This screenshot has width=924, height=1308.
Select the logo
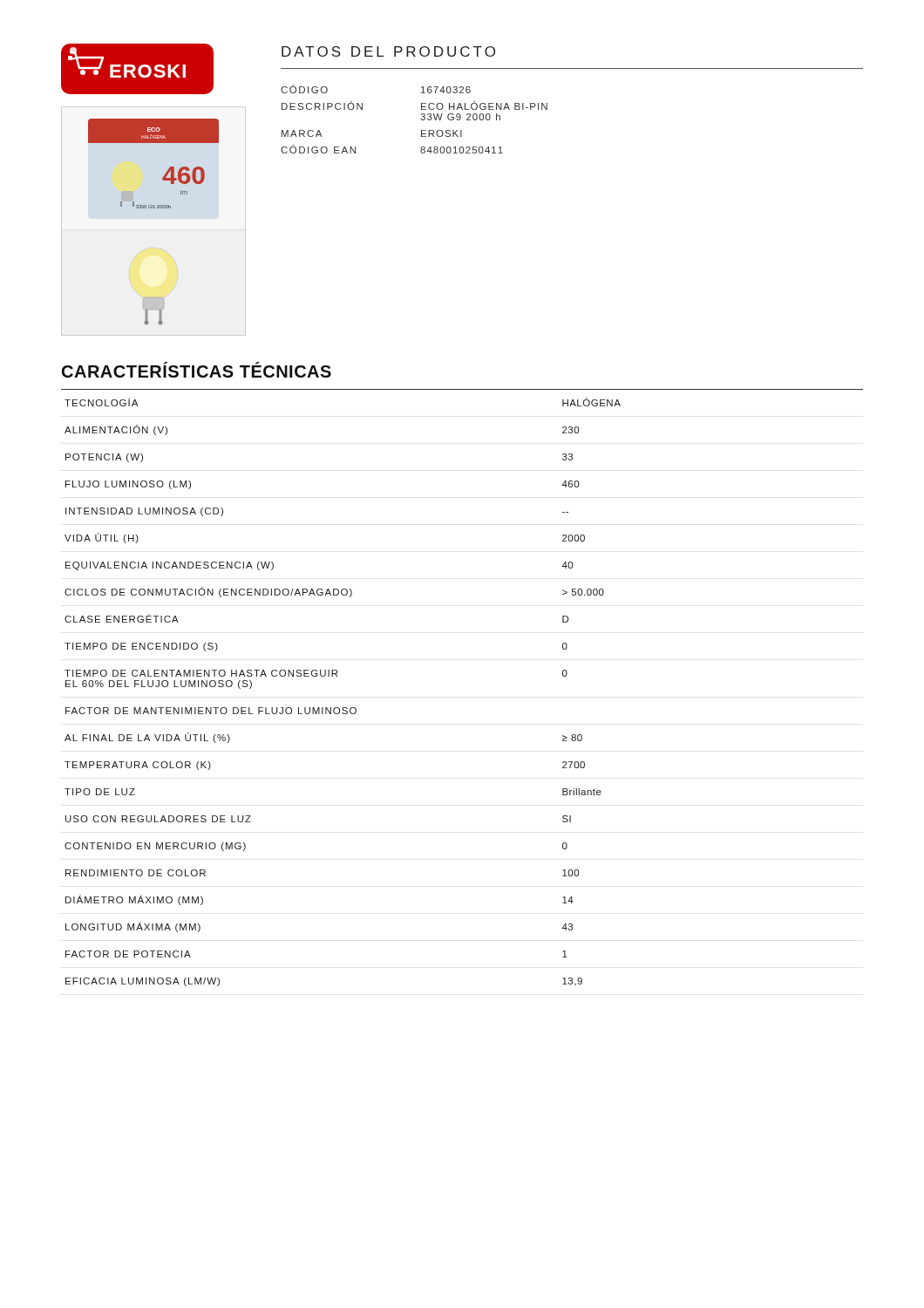click(x=153, y=70)
